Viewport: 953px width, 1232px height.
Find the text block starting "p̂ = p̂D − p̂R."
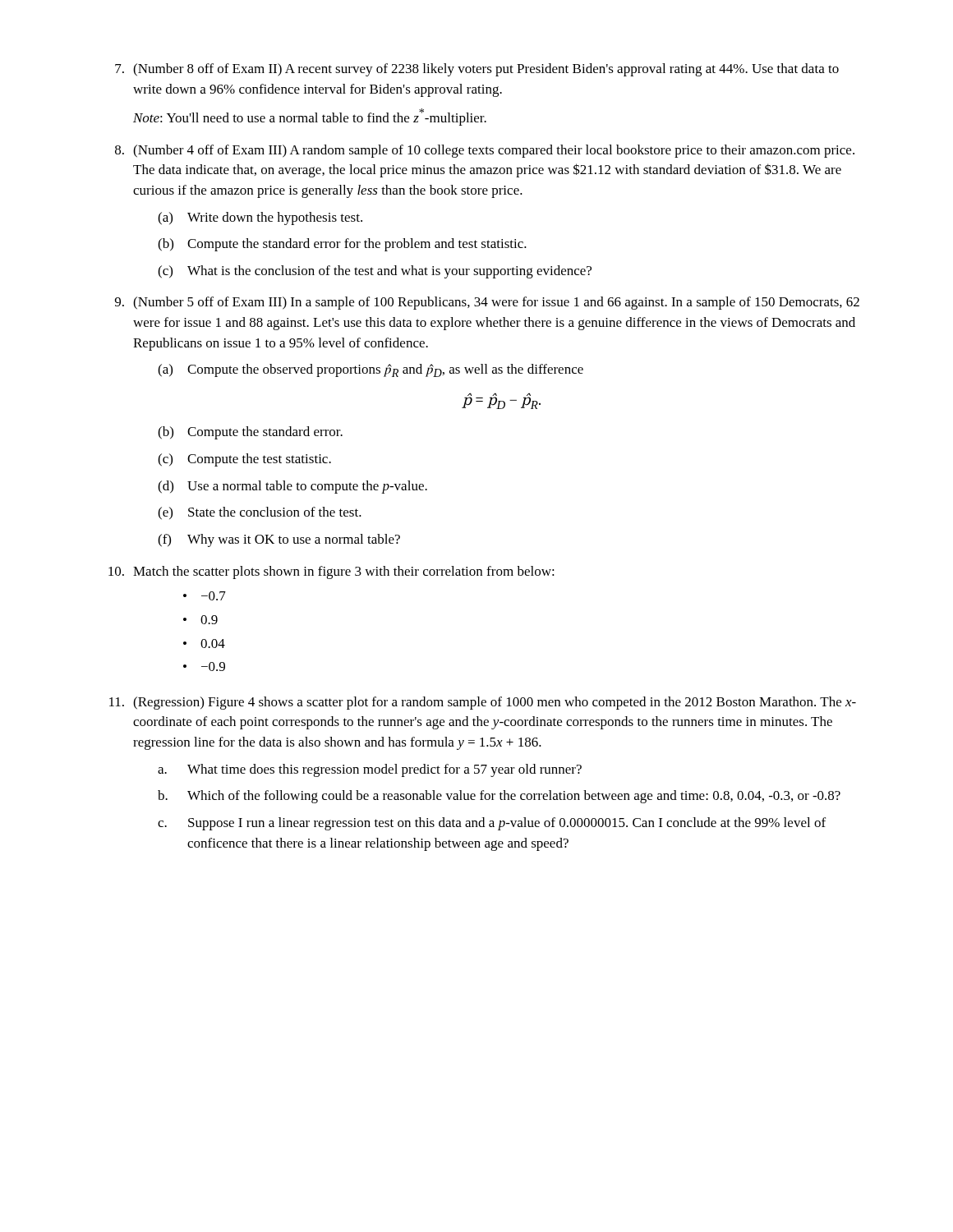click(502, 402)
